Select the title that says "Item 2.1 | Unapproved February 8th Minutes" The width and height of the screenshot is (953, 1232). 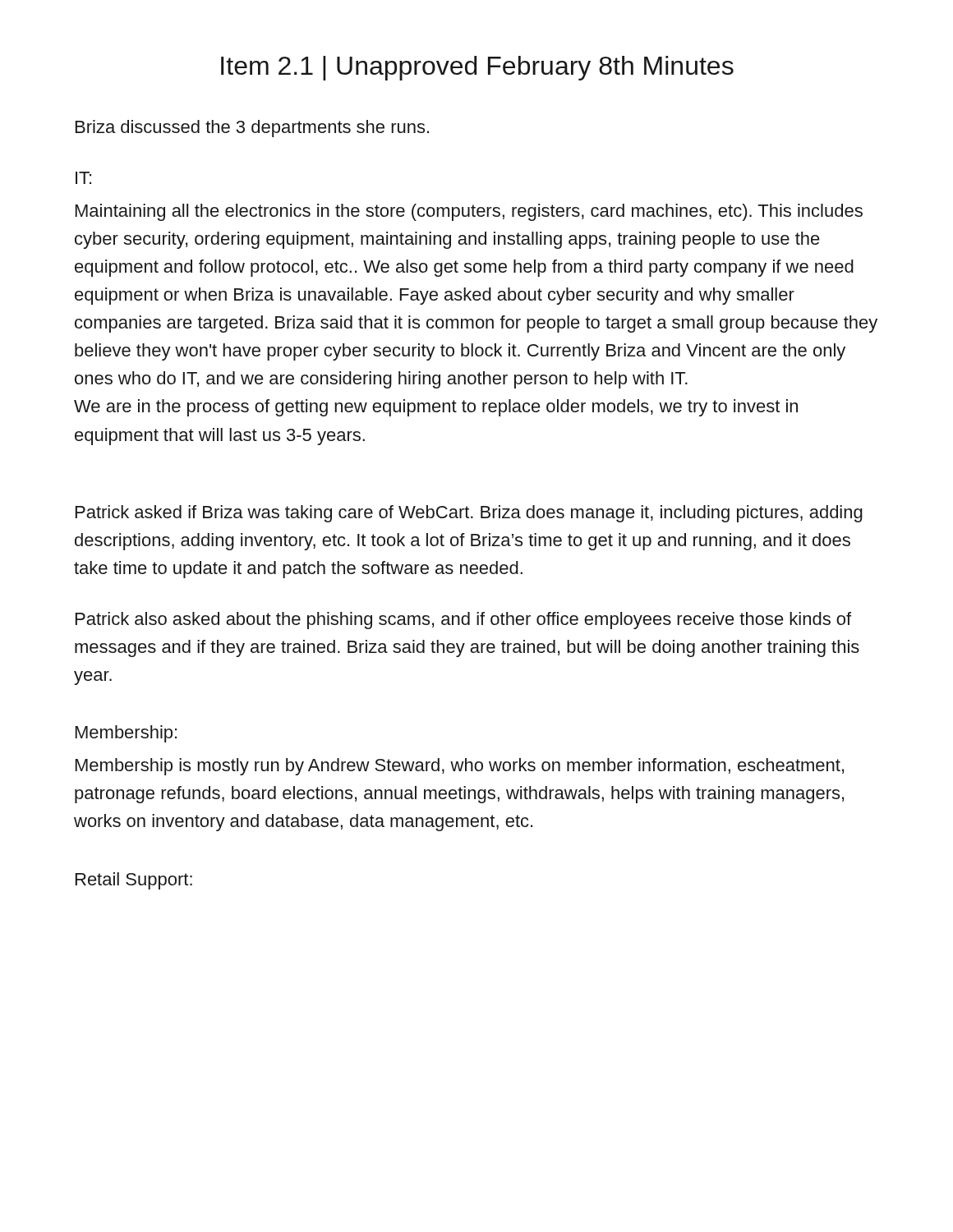[x=476, y=66]
